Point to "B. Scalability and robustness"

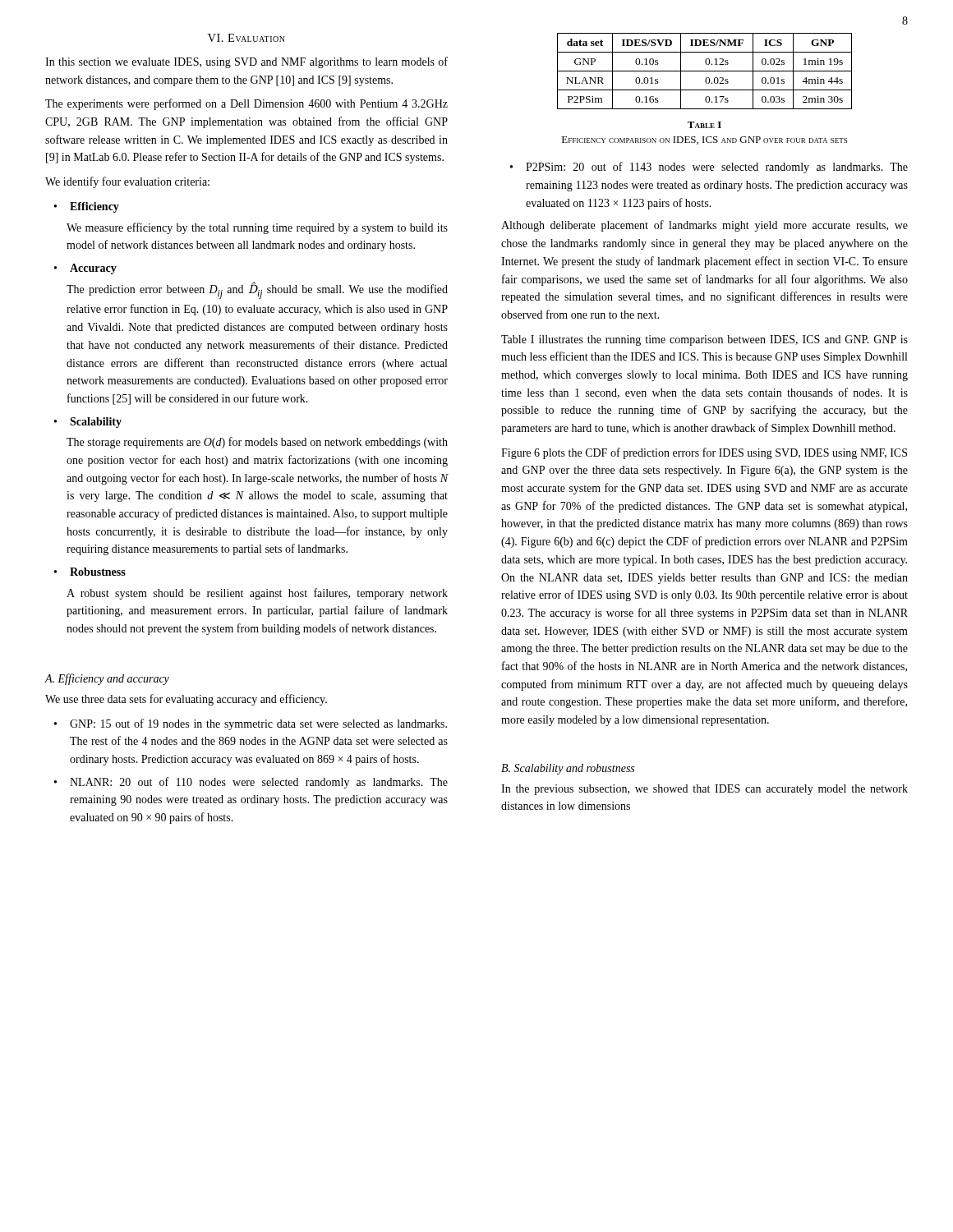[x=568, y=768]
